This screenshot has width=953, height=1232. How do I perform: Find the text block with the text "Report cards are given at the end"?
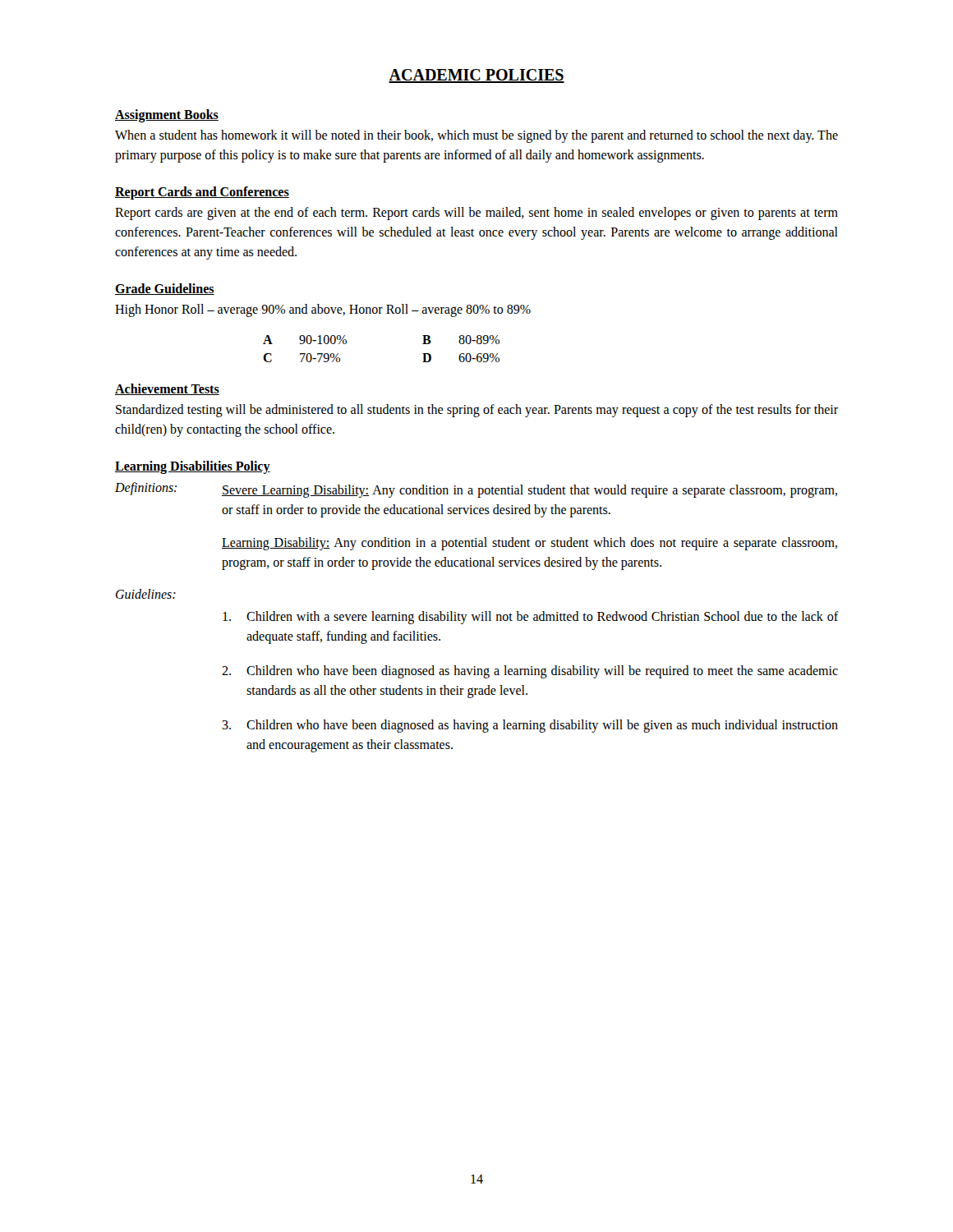(476, 232)
